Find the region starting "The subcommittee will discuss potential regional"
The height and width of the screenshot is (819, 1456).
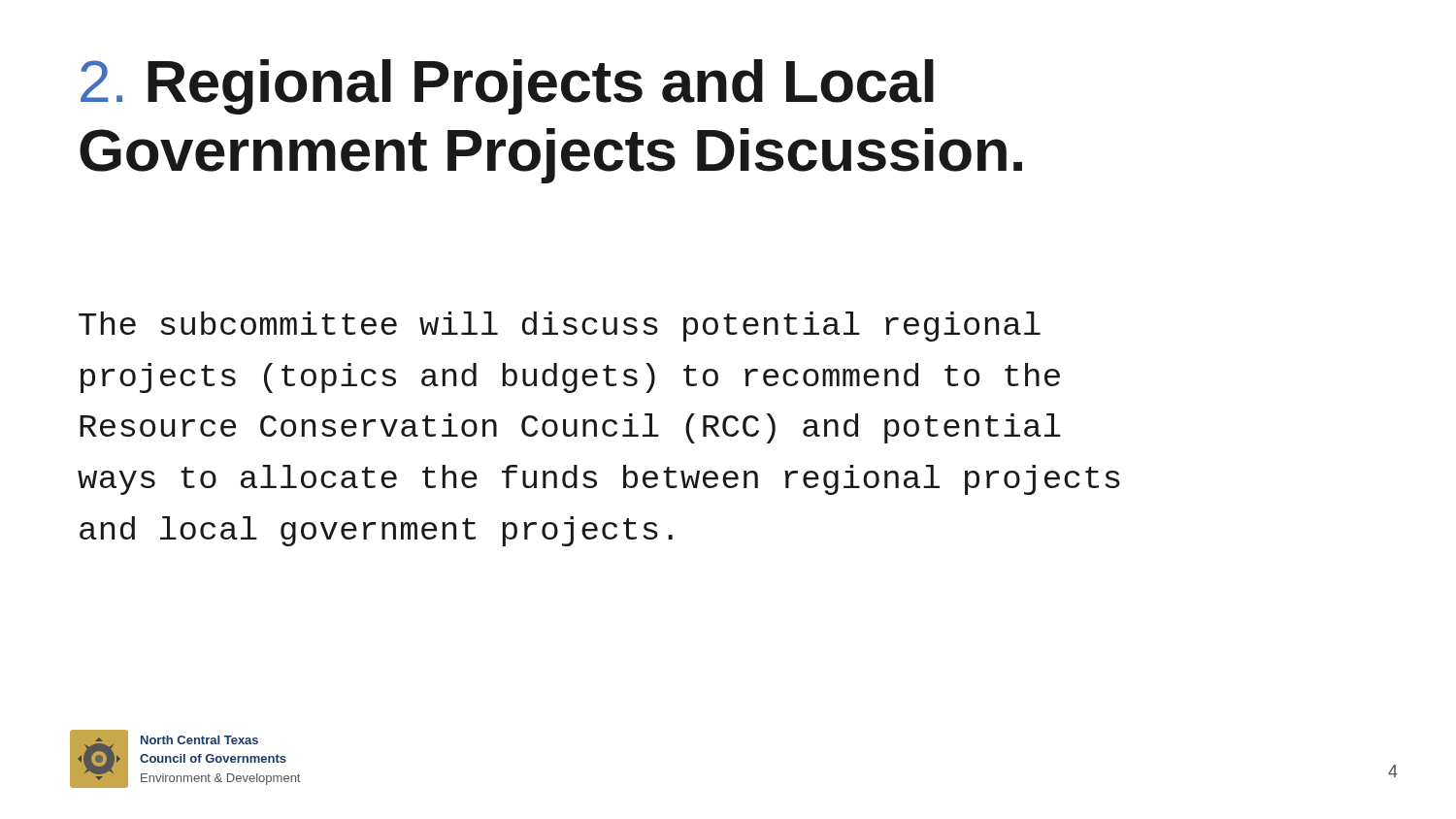600,428
